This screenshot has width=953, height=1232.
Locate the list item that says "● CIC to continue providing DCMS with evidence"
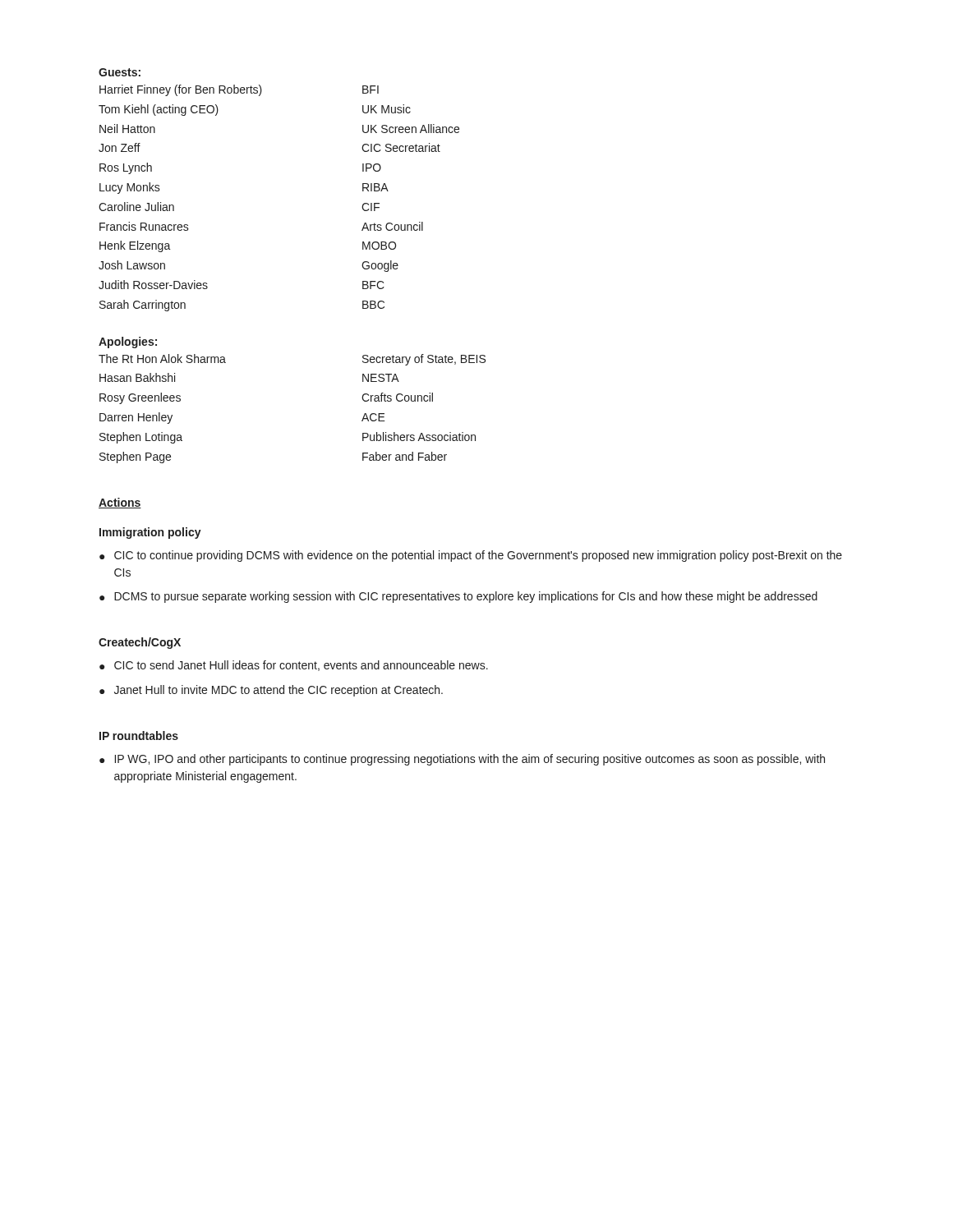(x=476, y=565)
